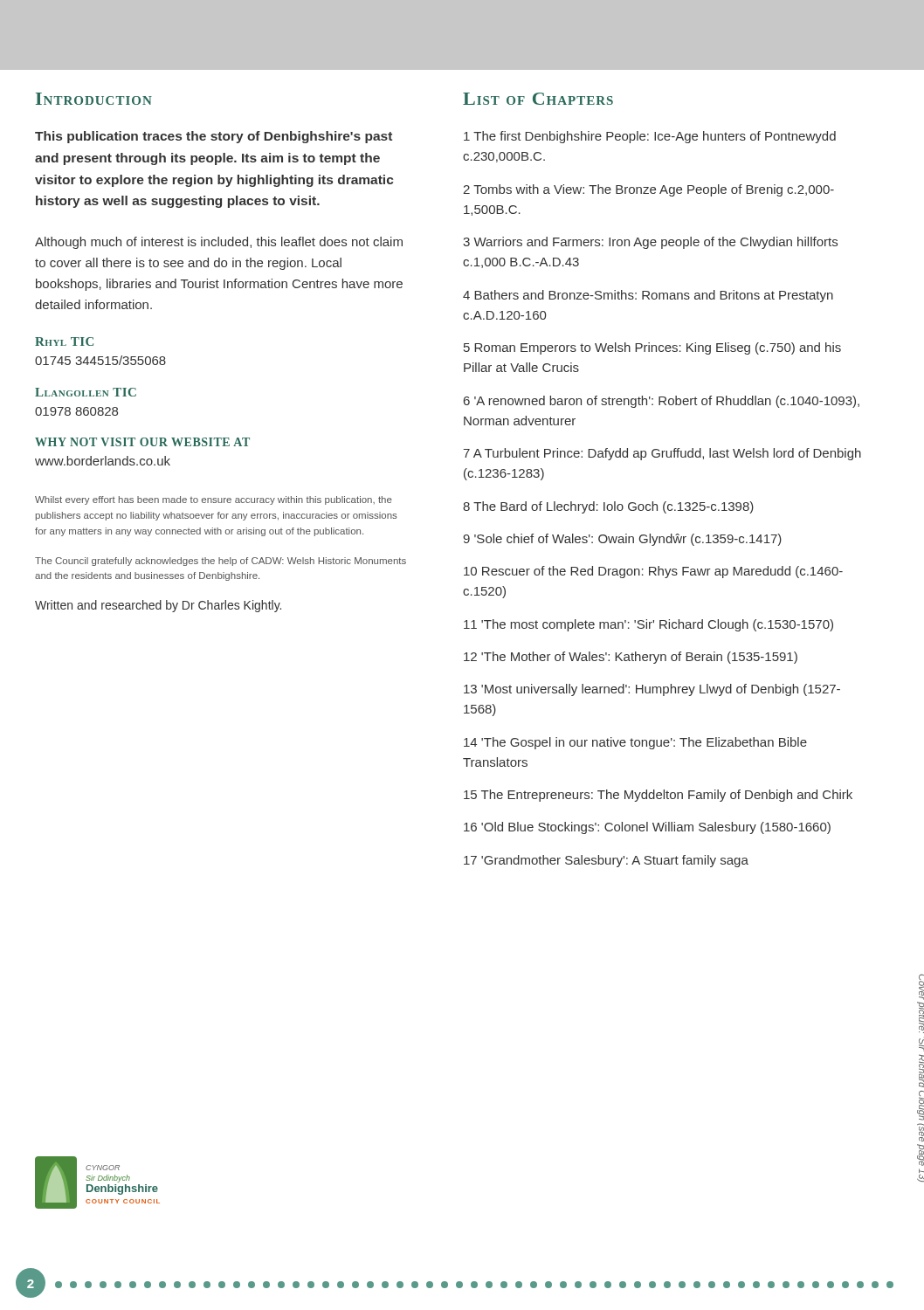Where is the passage that starts "8 The Bard"?

608,506
